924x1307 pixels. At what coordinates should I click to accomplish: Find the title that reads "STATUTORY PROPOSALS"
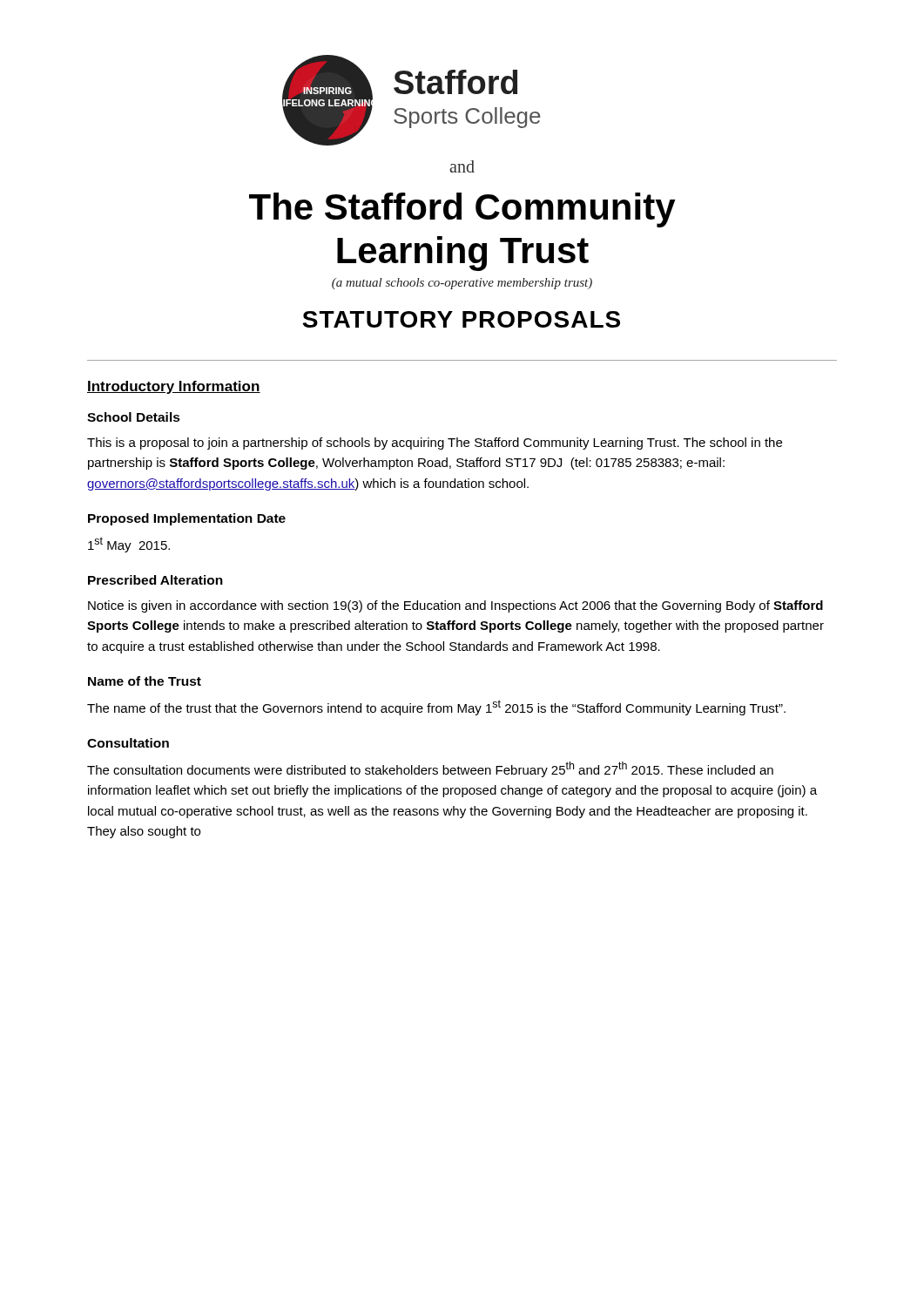click(462, 319)
